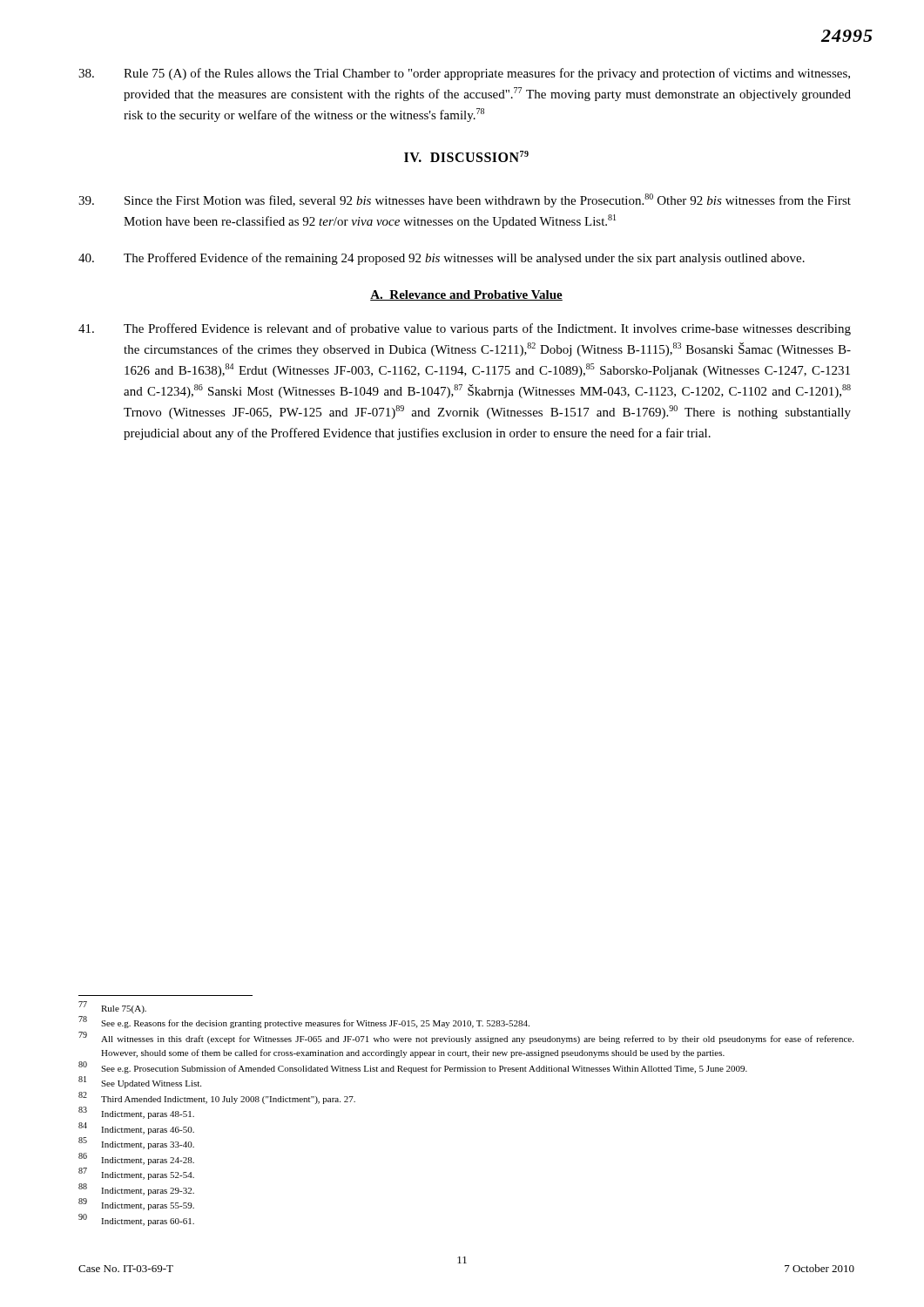
Task: Point to the passage starting "80 See e.g. Prosecution Submission of"
Action: point(466,1068)
